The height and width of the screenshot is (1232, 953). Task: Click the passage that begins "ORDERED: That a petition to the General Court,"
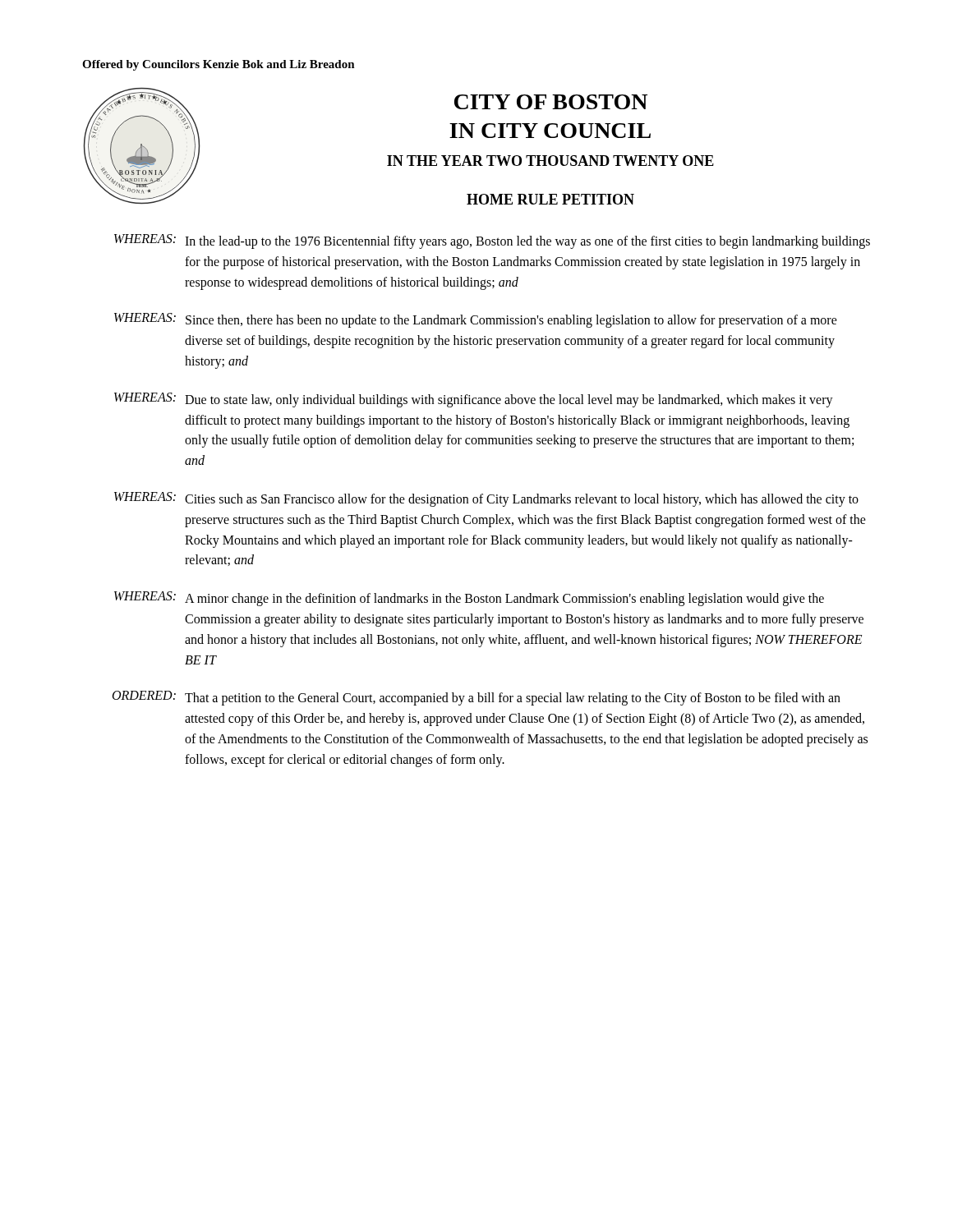[476, 729]
